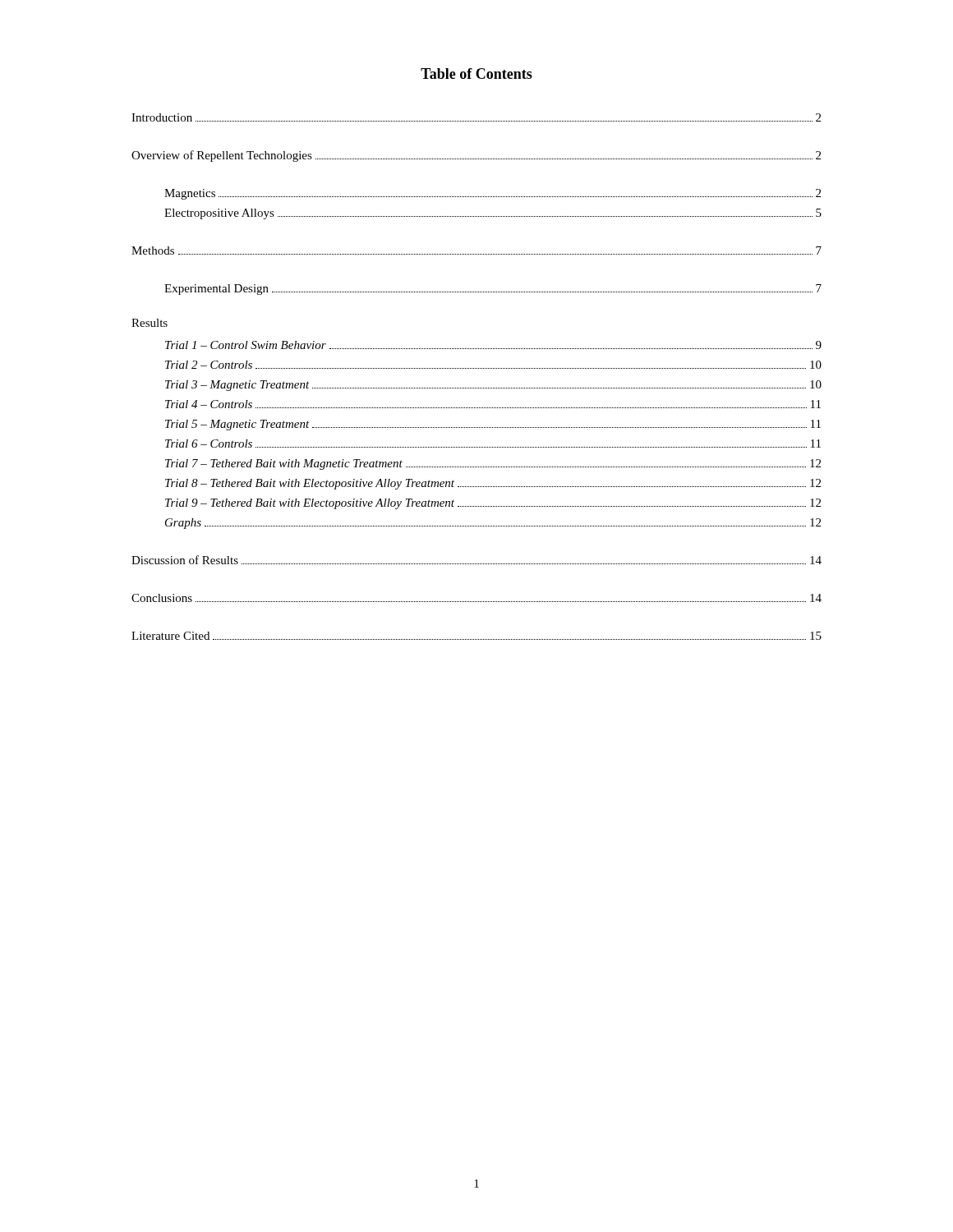Click on the text starting "Magnetics 2 Electropositive Alloys 5"
Viewport: 953px width, 1232px height.
[476, 203]
